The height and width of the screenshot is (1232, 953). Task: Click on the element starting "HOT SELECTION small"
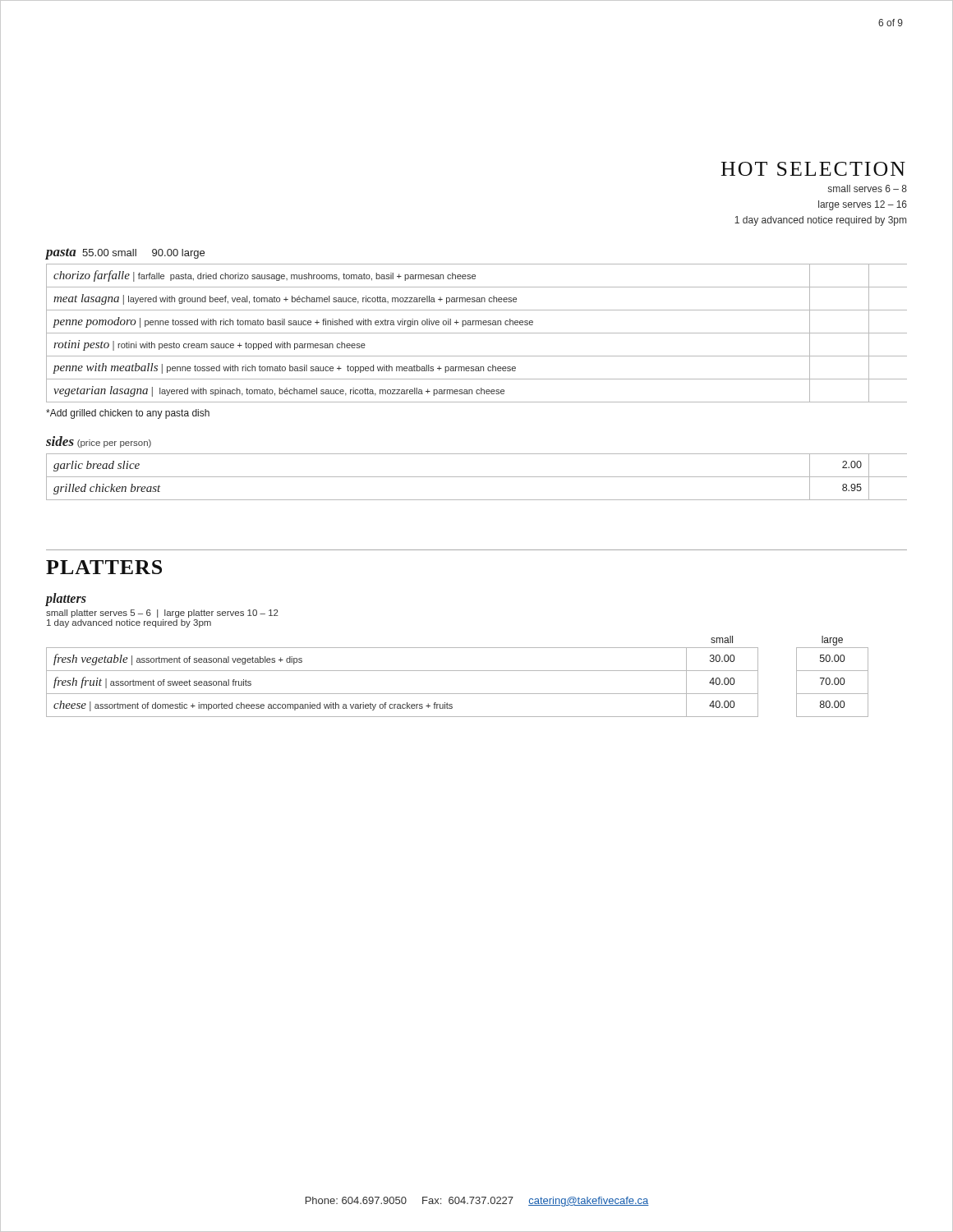pyautogui.click(x=813, y=169)
